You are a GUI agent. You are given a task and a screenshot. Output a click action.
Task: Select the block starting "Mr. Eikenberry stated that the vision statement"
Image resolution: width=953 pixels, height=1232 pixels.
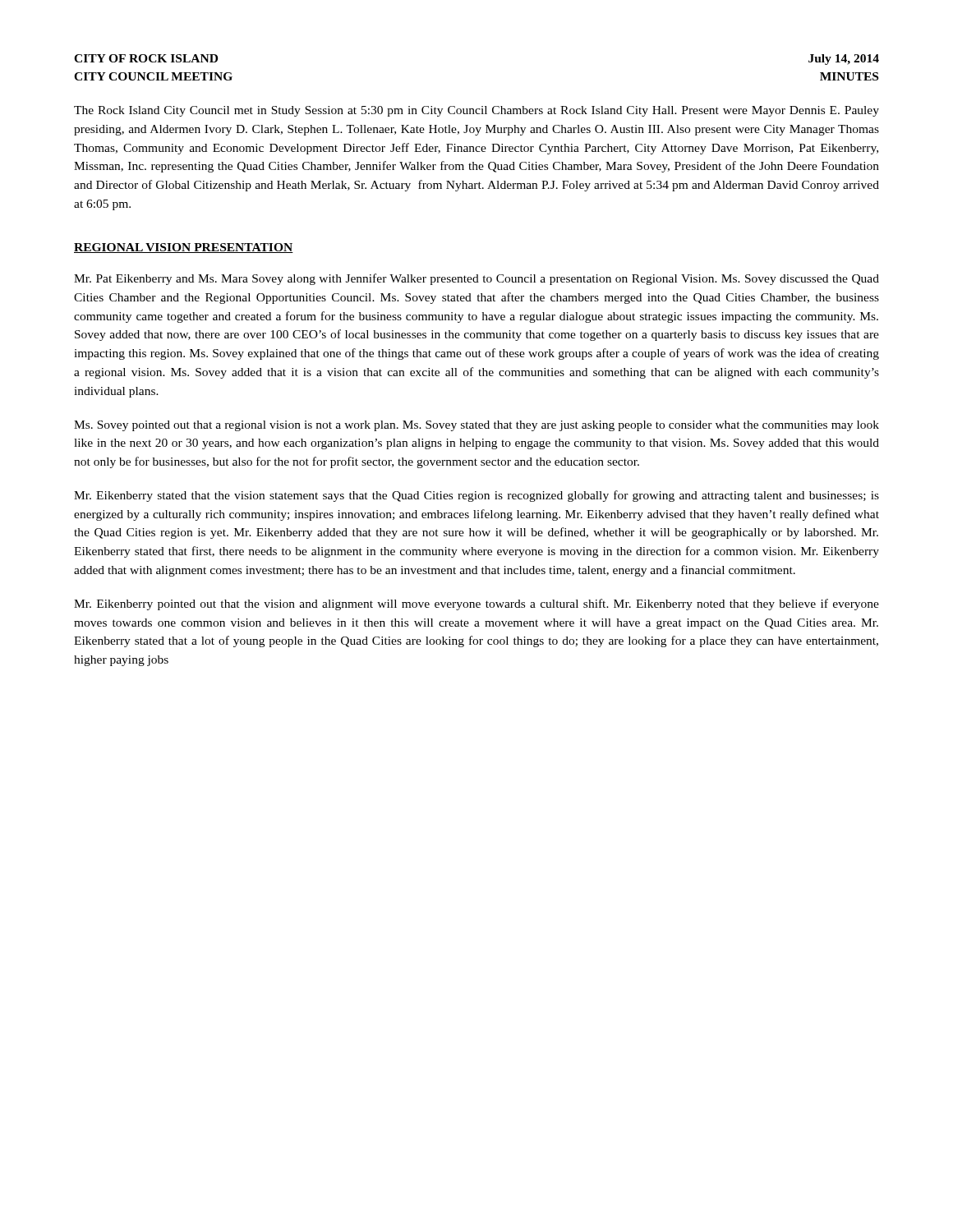tap(476, 532)
